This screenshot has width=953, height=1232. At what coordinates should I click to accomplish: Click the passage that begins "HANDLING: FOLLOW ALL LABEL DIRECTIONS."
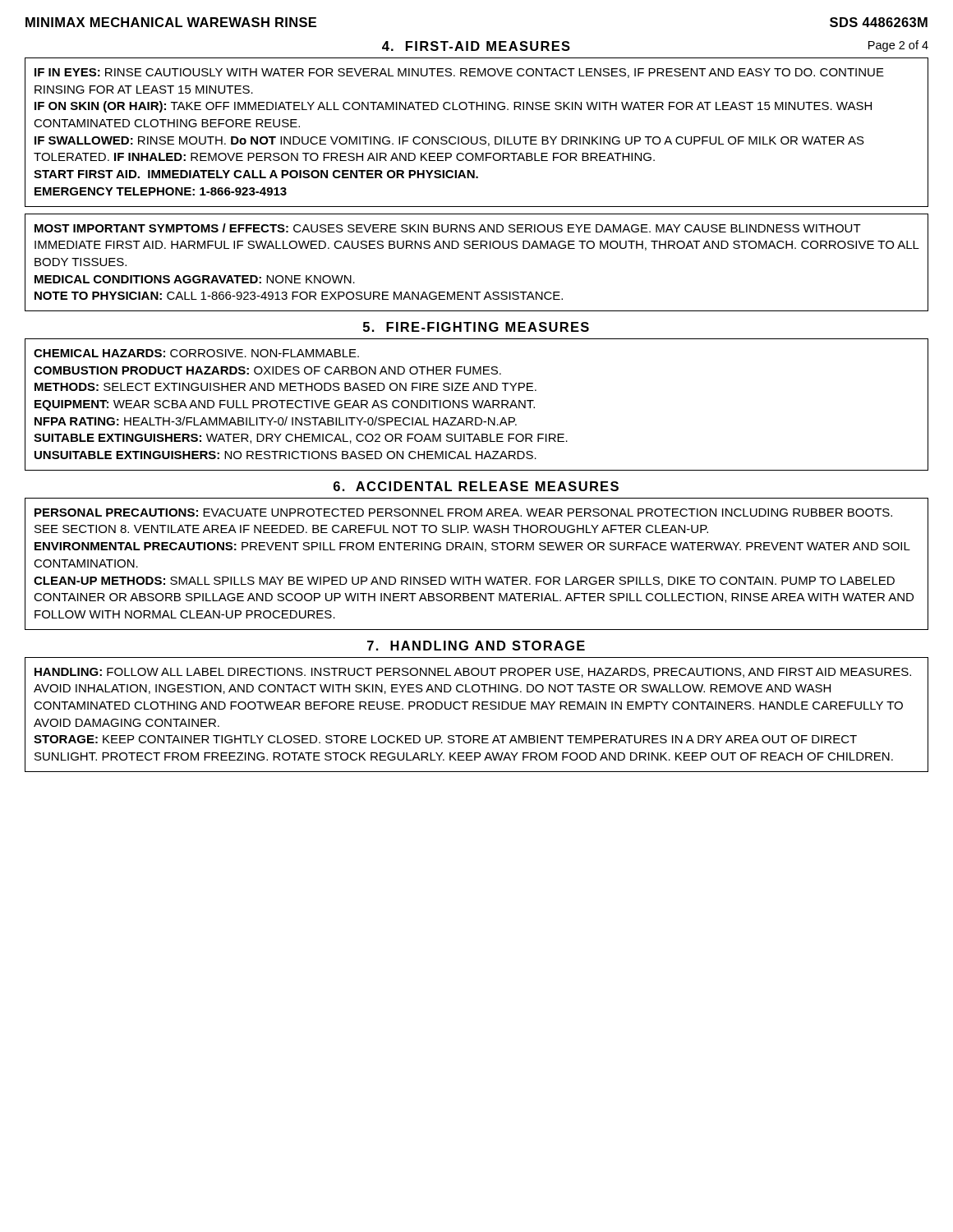point(476,714)
